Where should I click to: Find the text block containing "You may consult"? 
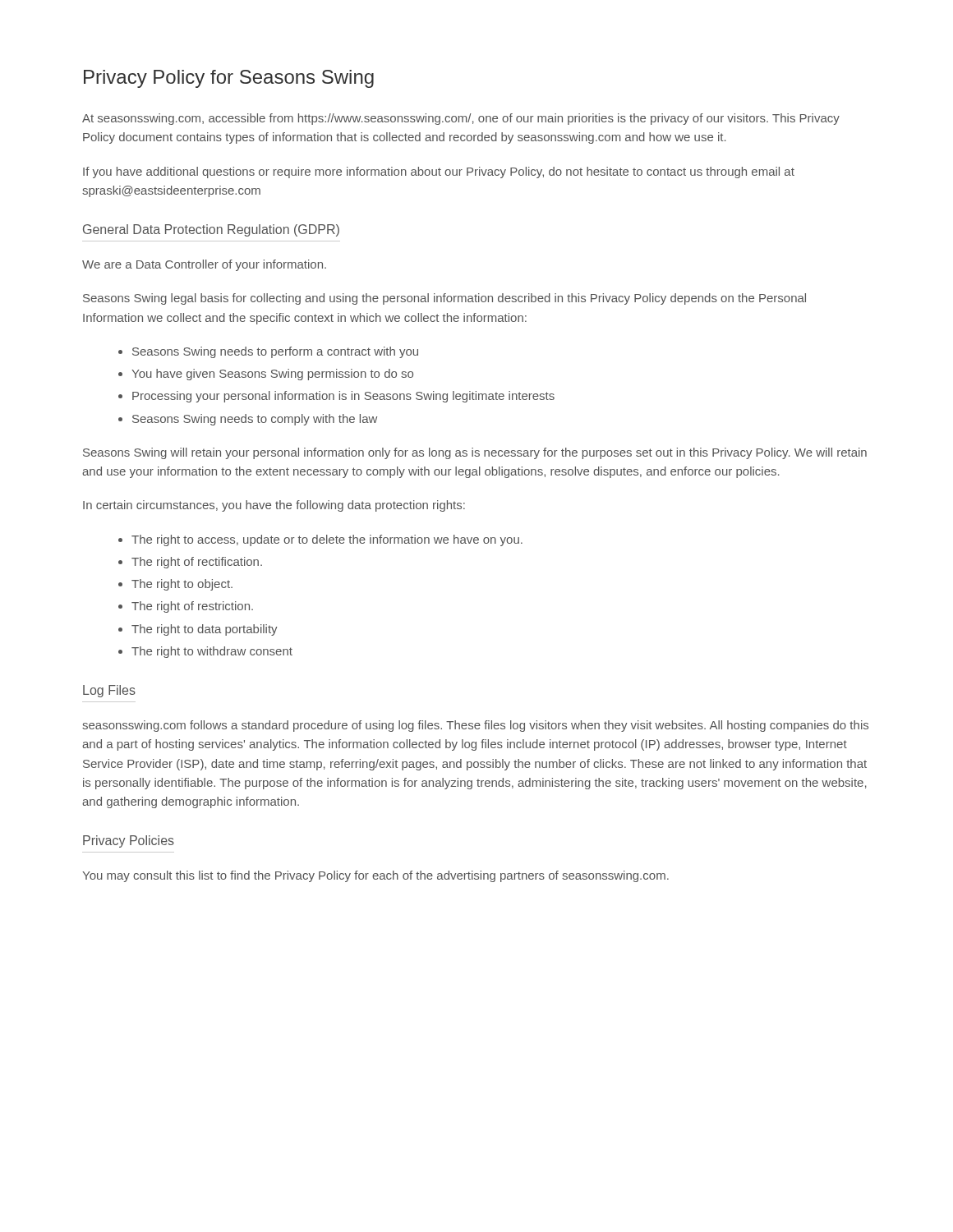376,875
